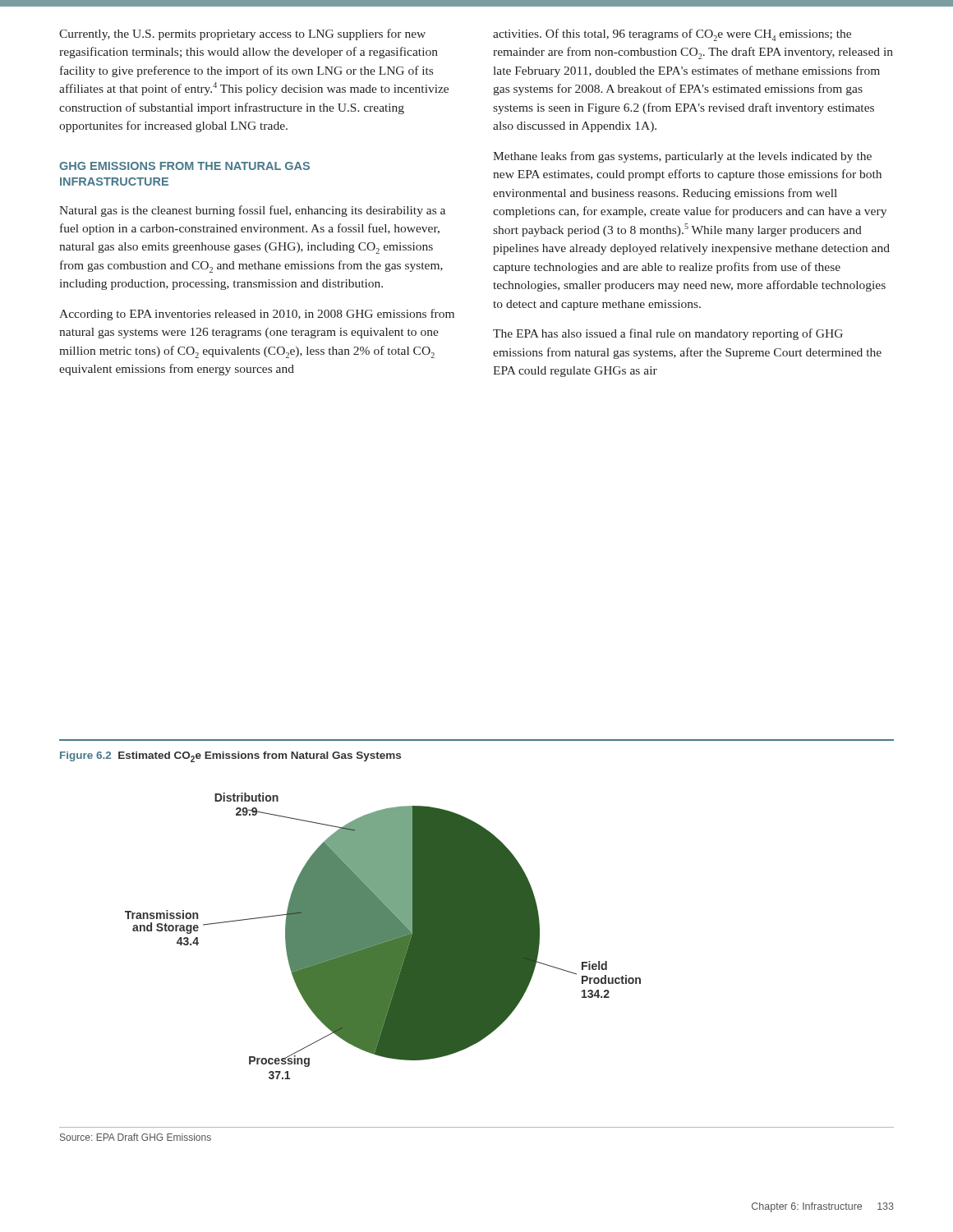Screen dimensions: 1232x953
Task: Locate the block starting "Figure 6.2 Estimated"
Action: pyautogui.click(x=476, y=751)
